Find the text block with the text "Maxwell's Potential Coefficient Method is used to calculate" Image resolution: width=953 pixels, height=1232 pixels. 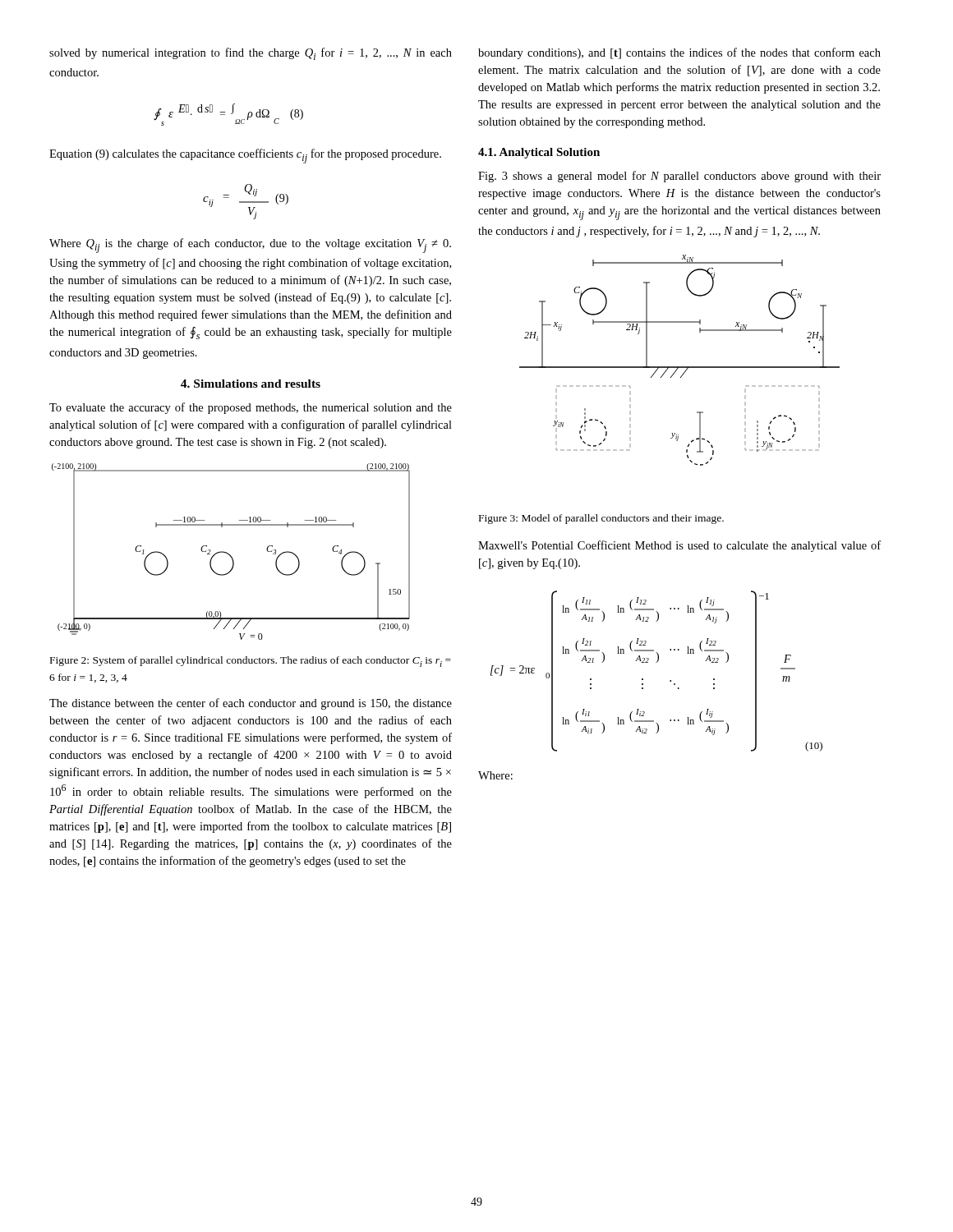click(x=679, y=554)
